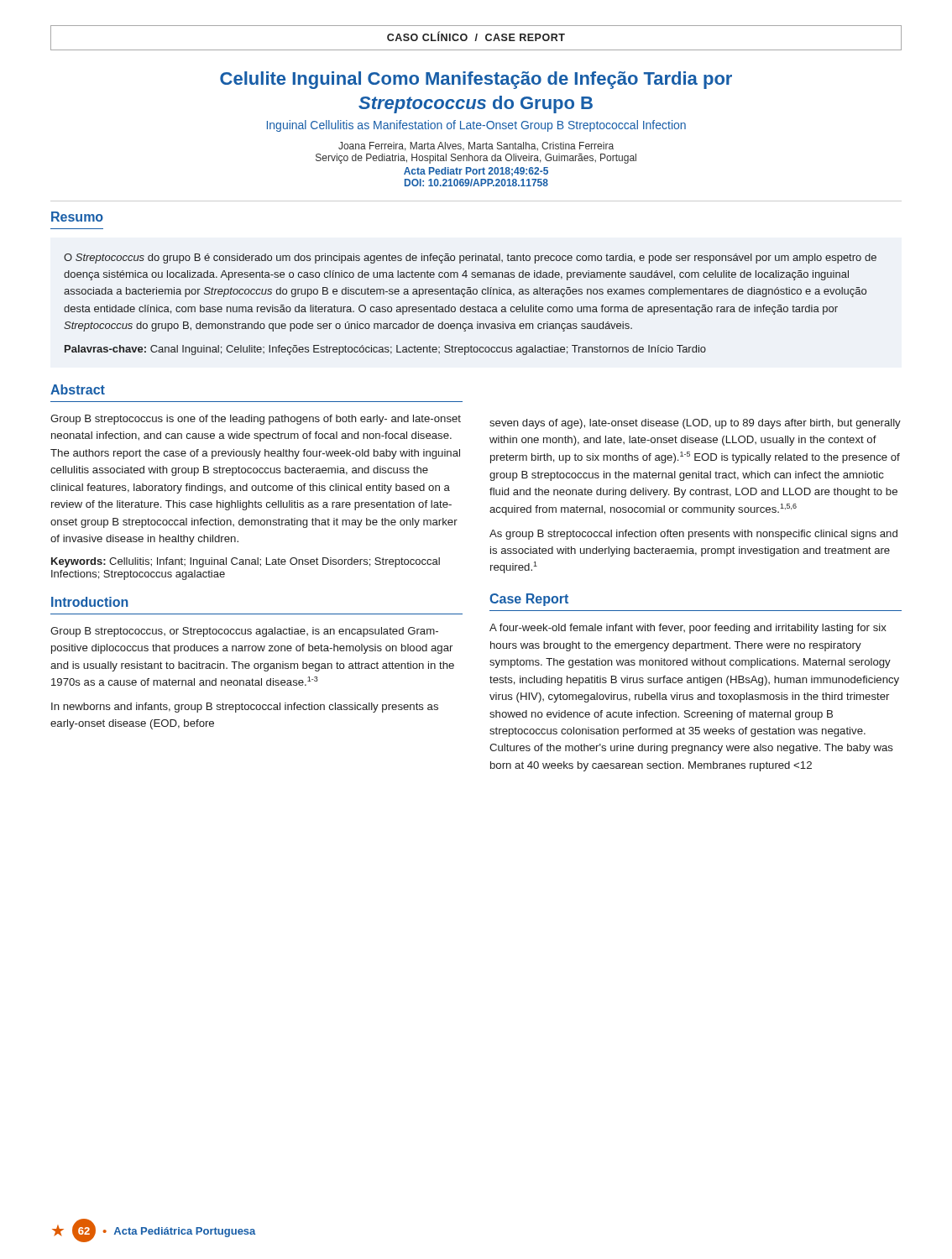Find the passage starting "Inguinal Cellulitis as Manifestation"
The height and width of the screenshot is (1259, 952).
pyautogui.click(x=476, y=125)
